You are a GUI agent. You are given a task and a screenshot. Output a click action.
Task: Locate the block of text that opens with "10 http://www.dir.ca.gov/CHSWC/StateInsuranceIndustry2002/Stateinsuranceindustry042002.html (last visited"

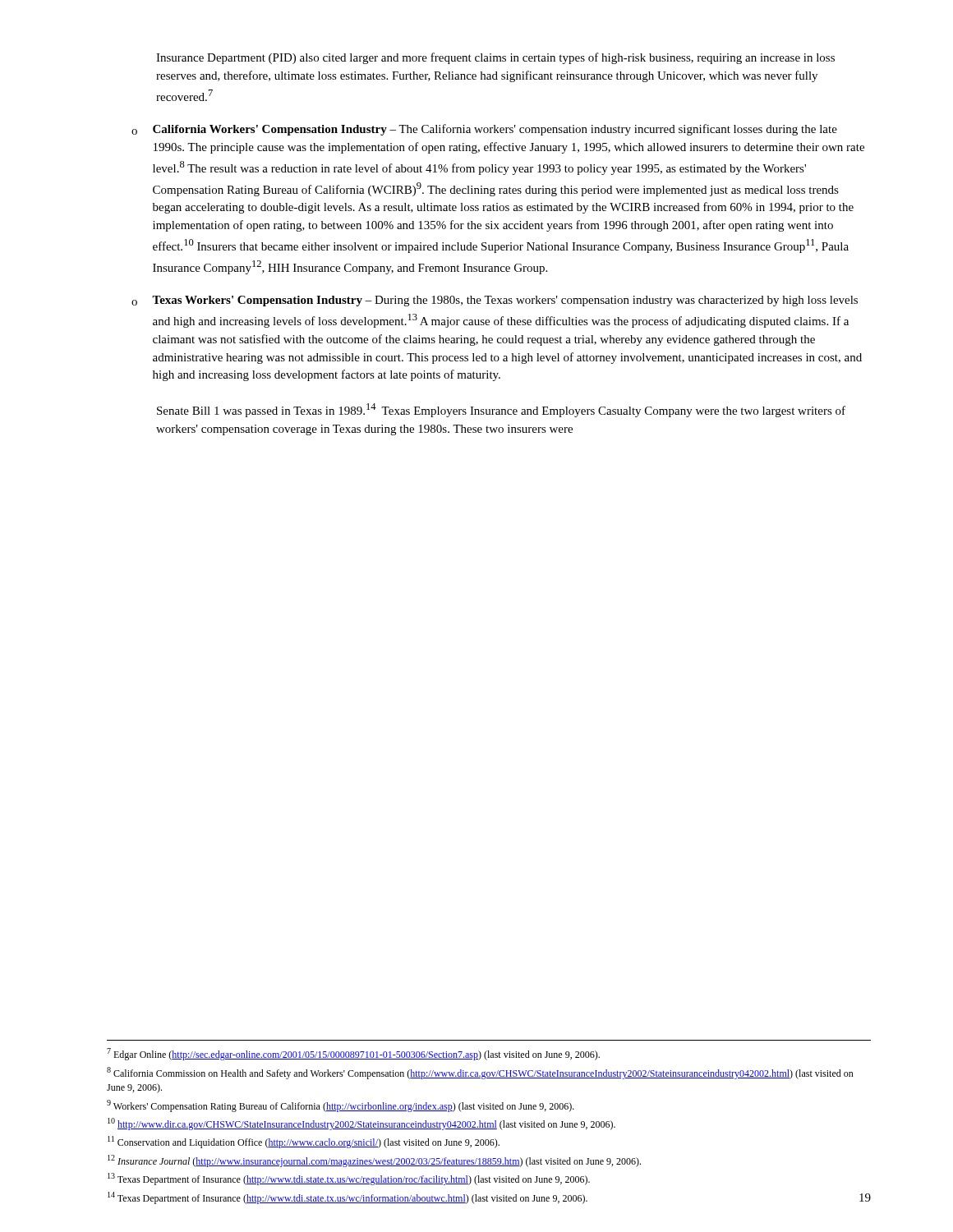tap(361, 1123)
